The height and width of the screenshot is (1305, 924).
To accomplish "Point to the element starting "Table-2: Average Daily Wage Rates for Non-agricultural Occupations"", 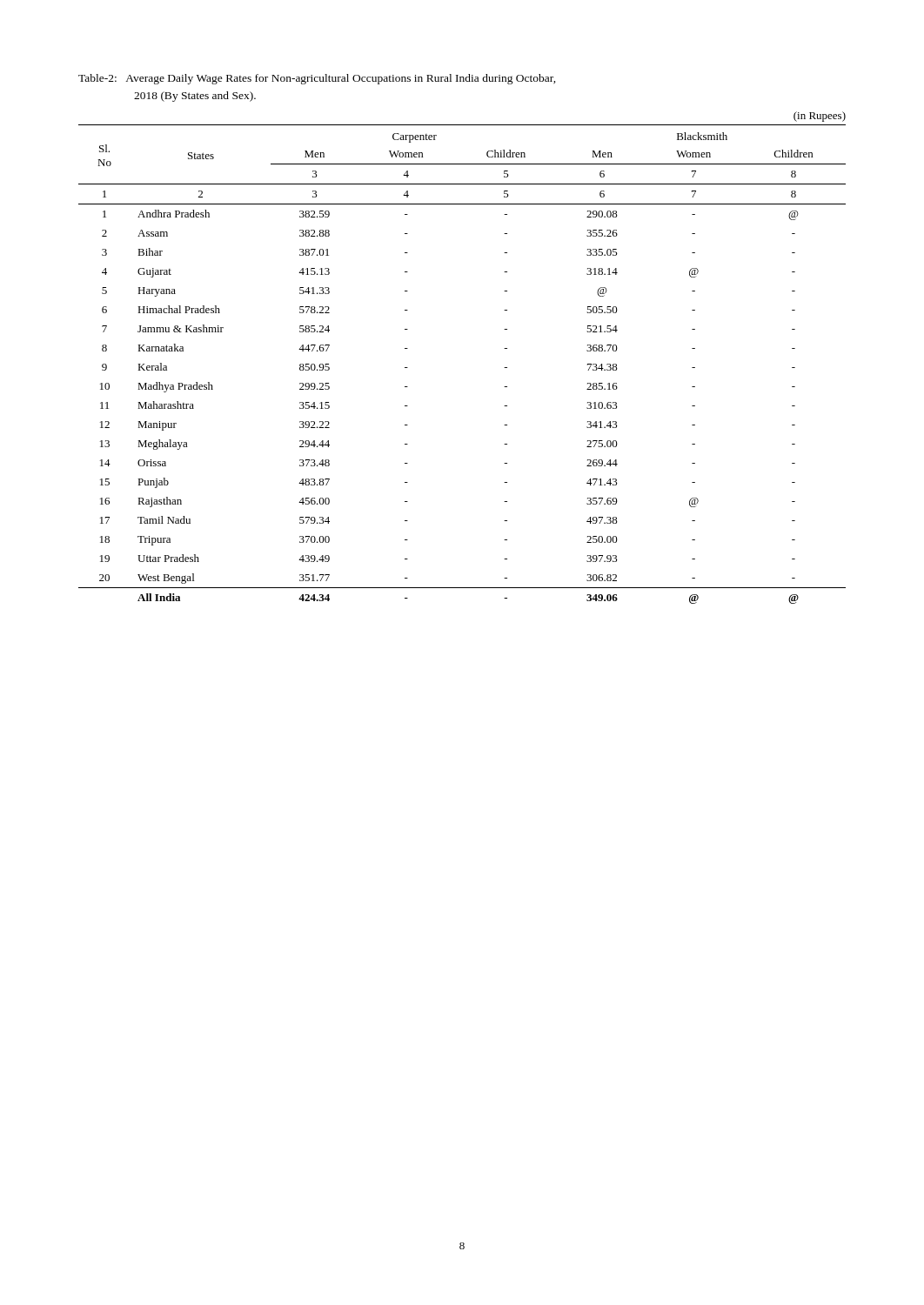I will (x=317, y=87).
